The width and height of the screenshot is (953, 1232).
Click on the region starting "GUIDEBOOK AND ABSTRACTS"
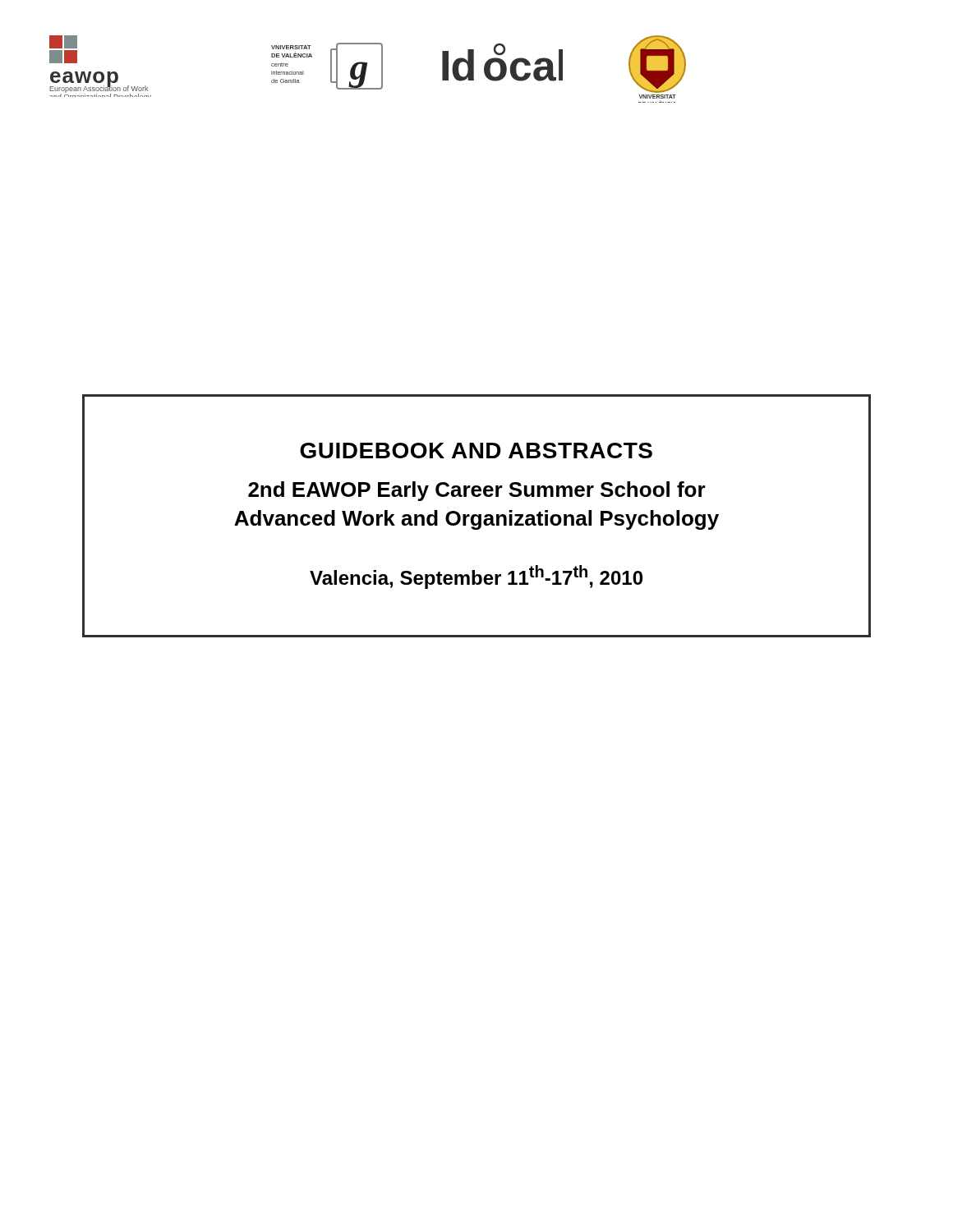point(476,450)
